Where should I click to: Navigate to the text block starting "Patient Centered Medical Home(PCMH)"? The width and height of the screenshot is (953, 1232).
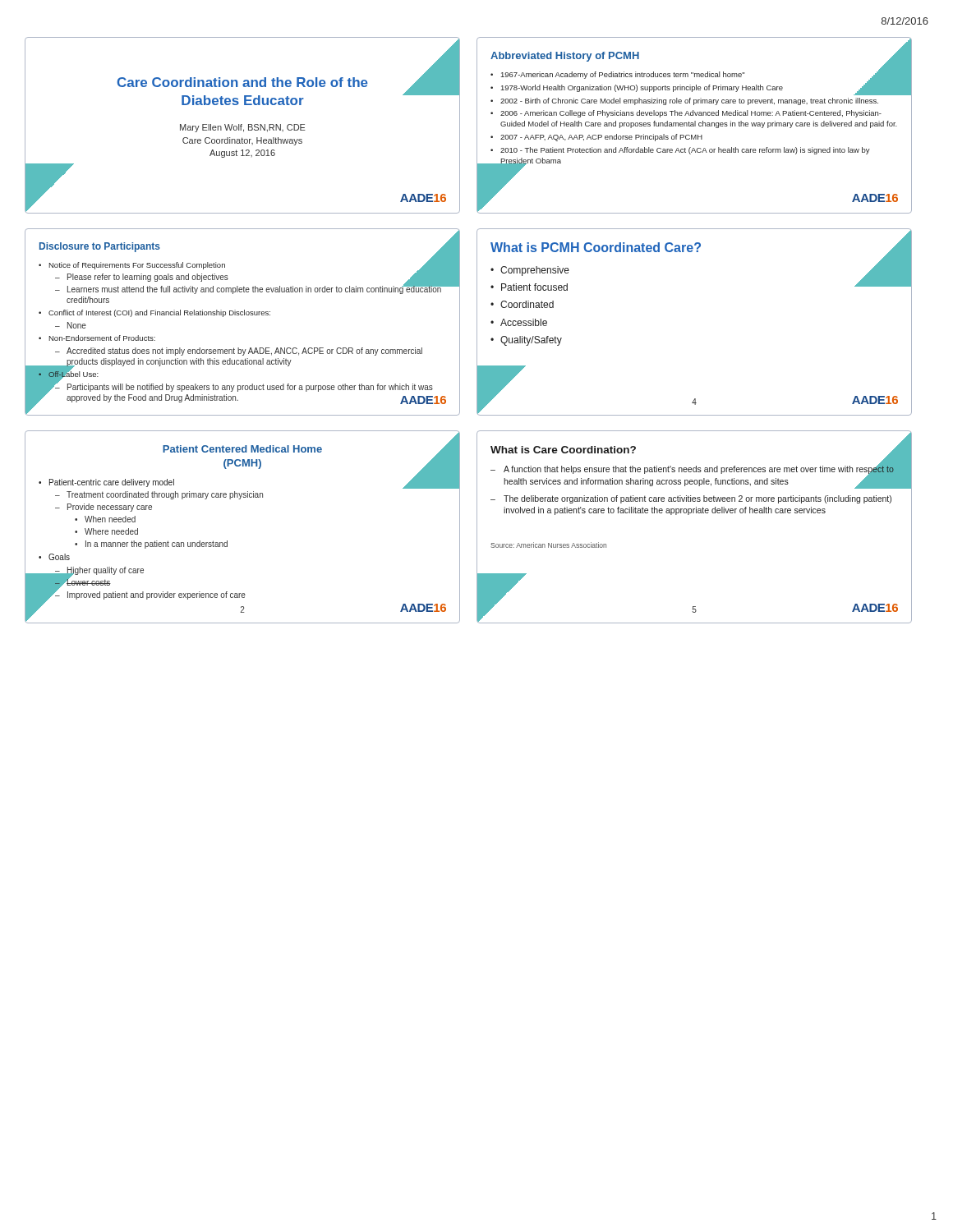point(242,456)
